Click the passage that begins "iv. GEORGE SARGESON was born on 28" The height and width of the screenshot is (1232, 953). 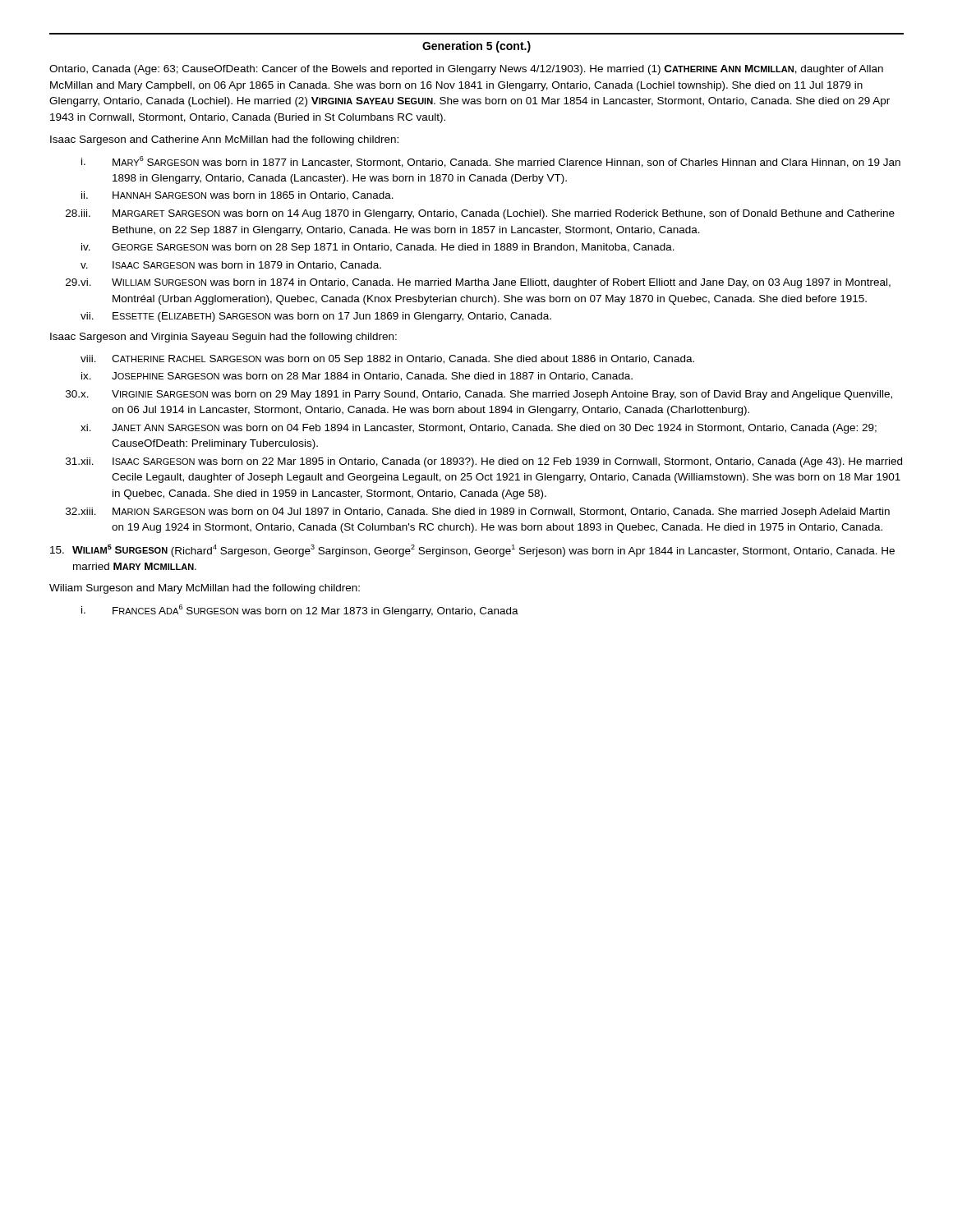pos(476,247)
